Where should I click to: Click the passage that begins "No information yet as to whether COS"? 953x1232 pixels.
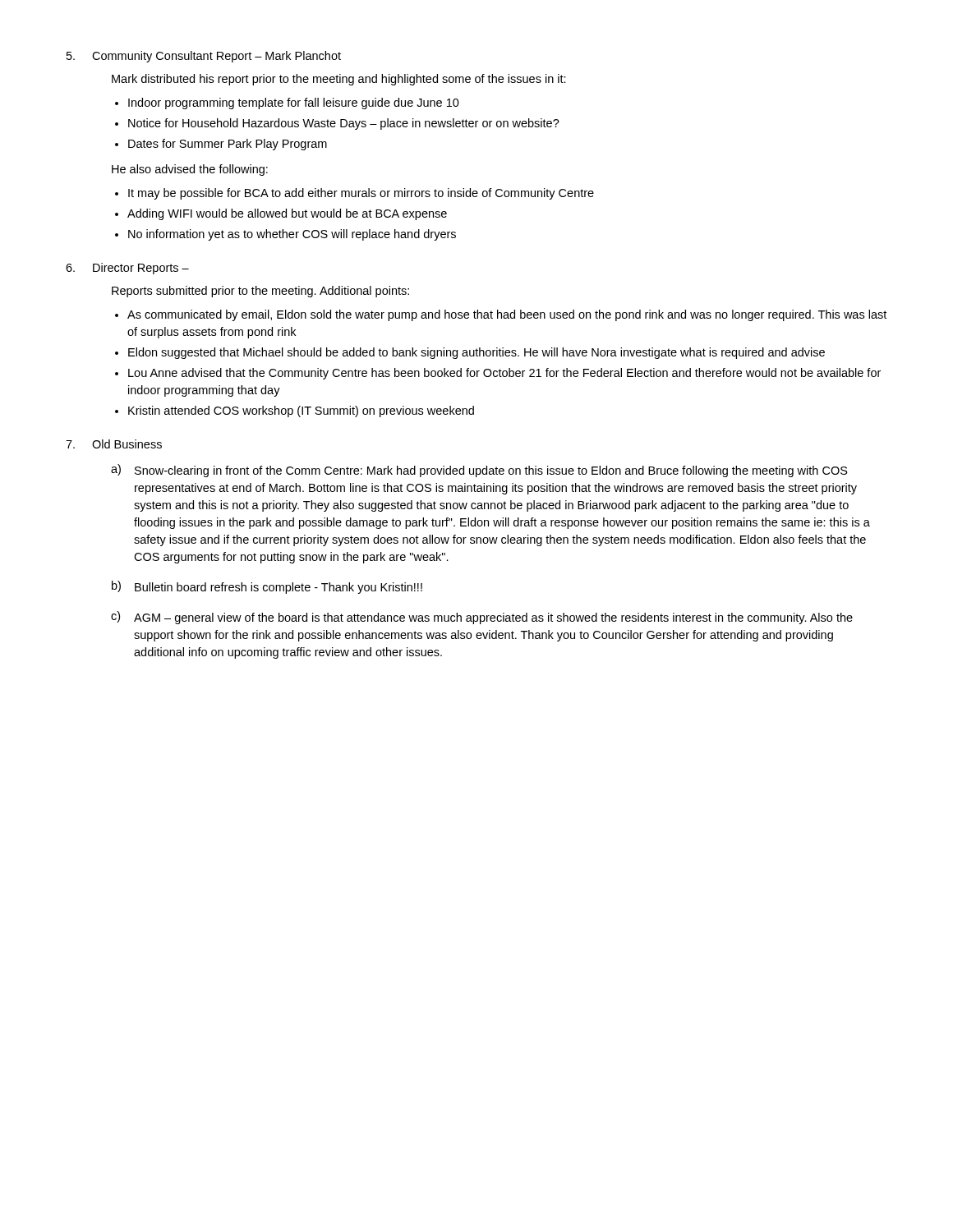[x=292, y=234]
